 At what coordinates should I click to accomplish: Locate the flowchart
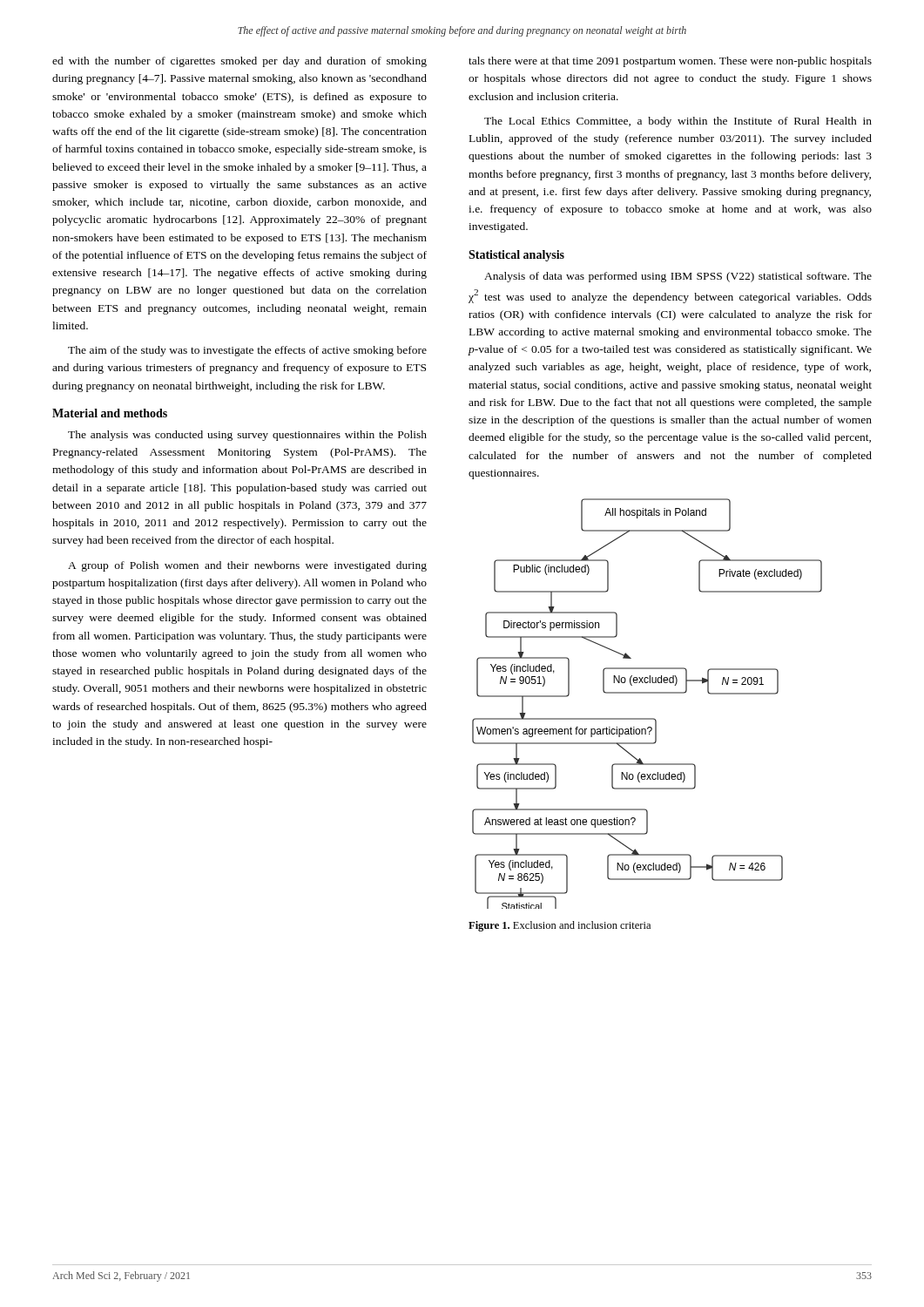pyautogui.click(x=656, y=701)
